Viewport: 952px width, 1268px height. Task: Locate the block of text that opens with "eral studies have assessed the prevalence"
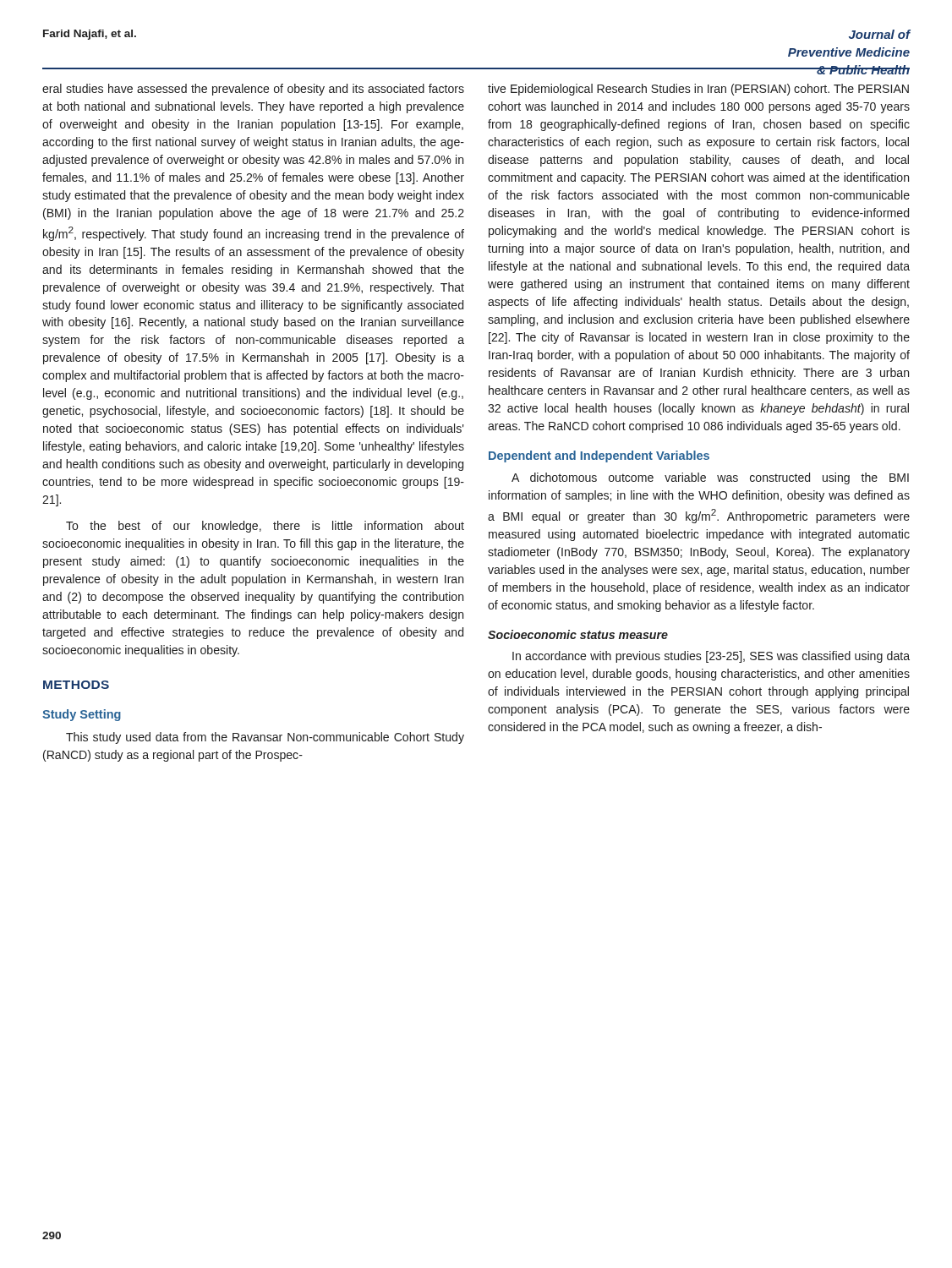[x=253, y=295]
